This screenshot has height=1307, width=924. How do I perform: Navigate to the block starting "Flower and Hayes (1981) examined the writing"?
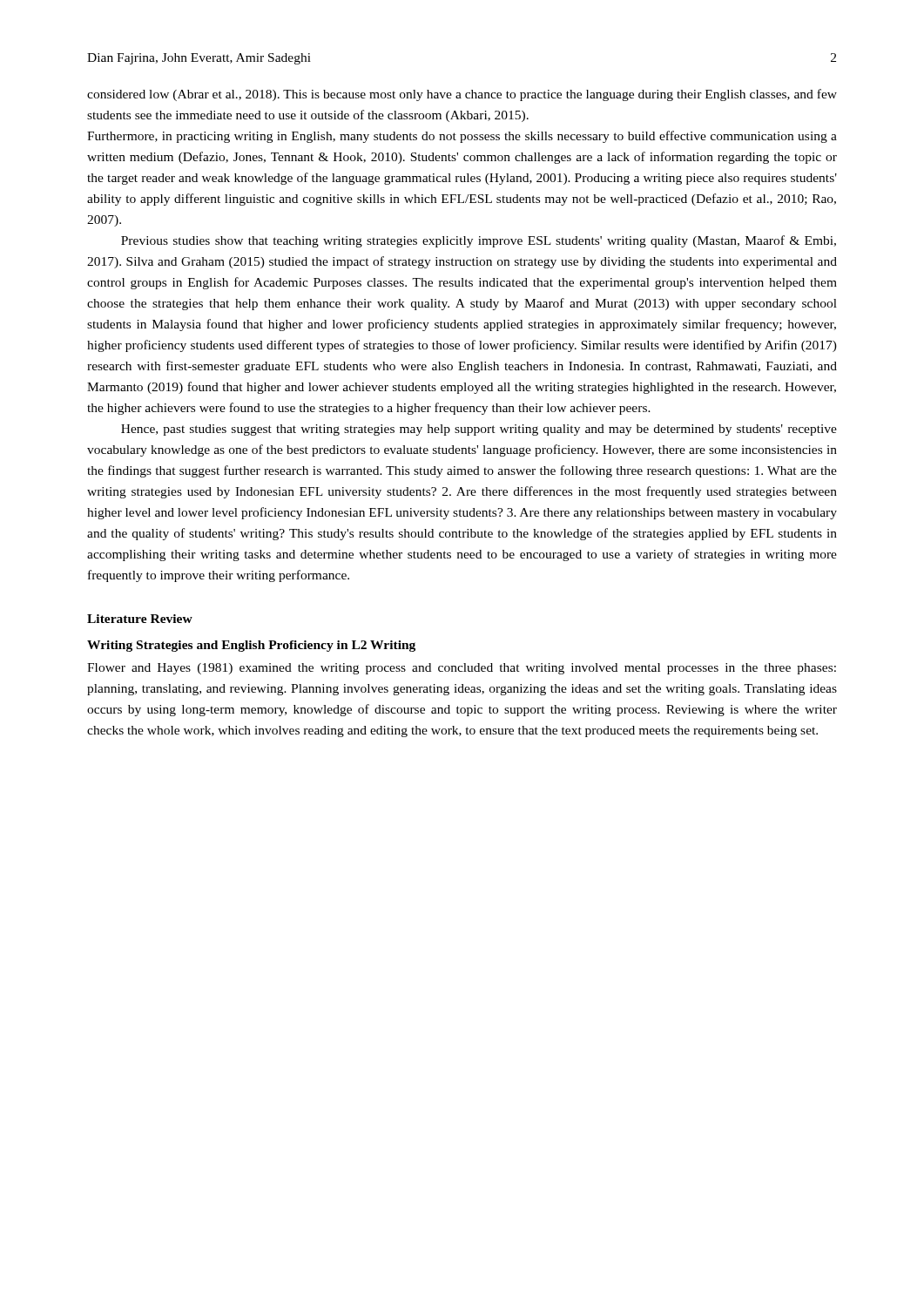tap(462, 699)
